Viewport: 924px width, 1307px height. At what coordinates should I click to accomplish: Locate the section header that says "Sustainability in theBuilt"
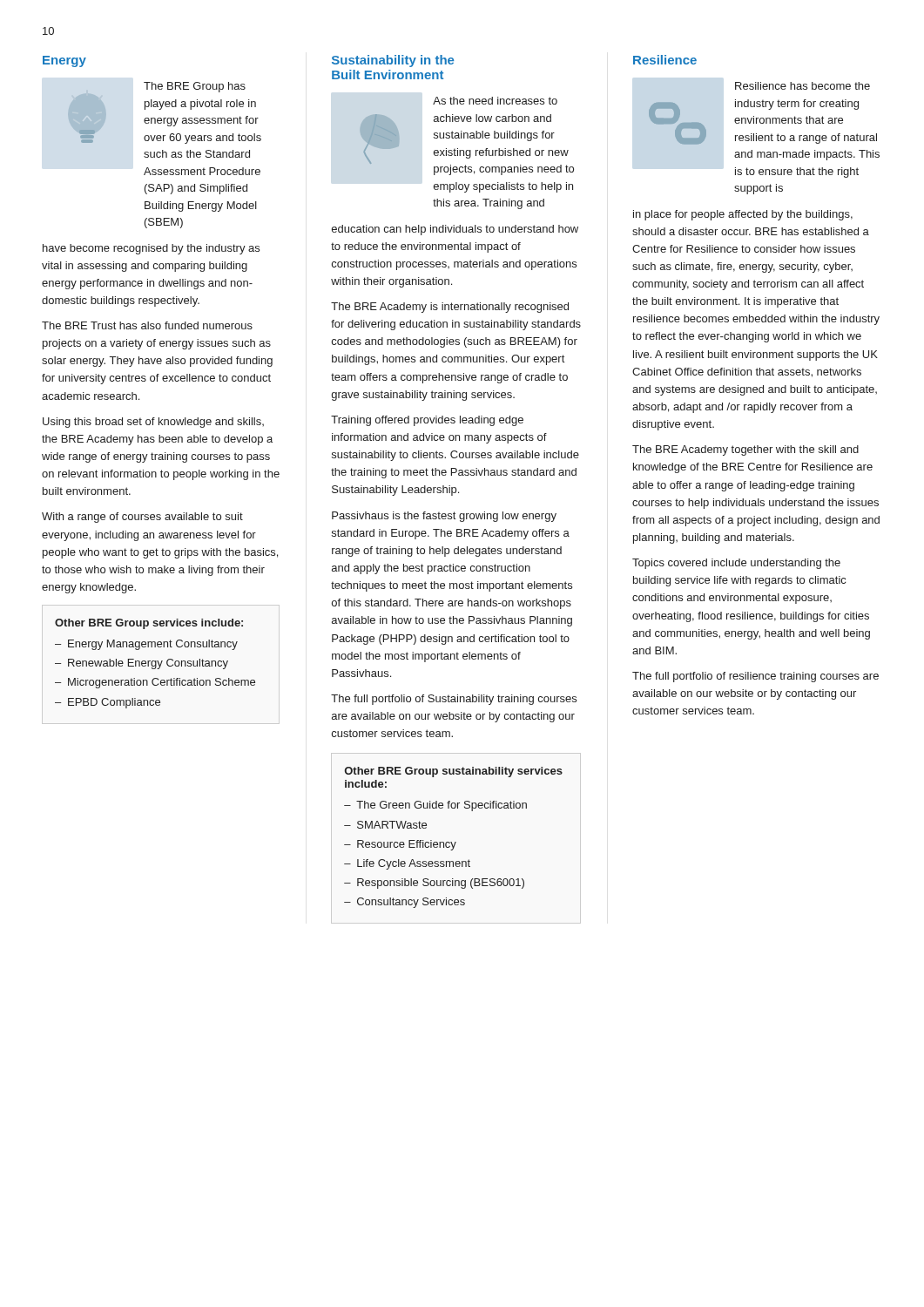[x=393, y=67]
